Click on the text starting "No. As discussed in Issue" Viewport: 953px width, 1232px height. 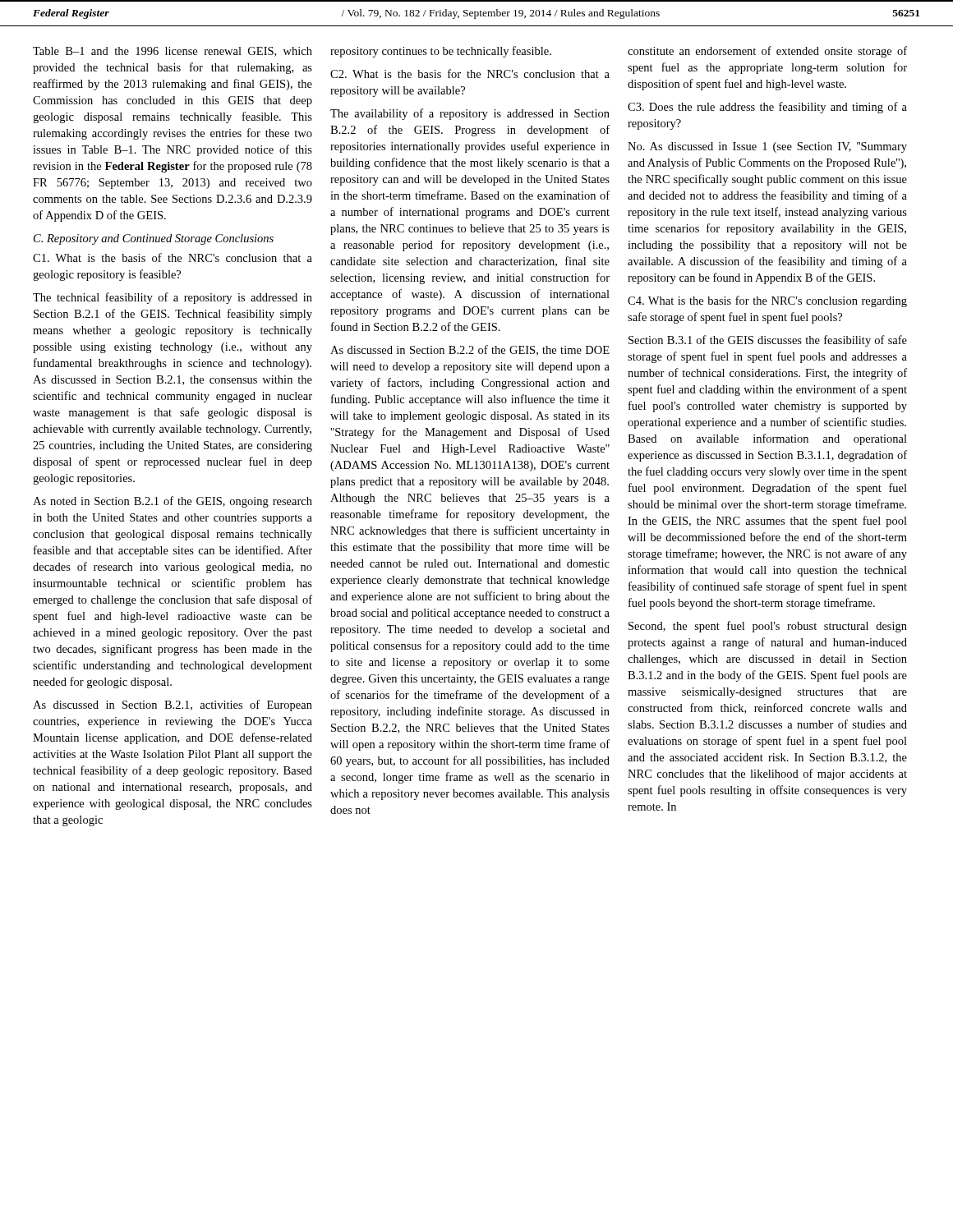point(767,212)
